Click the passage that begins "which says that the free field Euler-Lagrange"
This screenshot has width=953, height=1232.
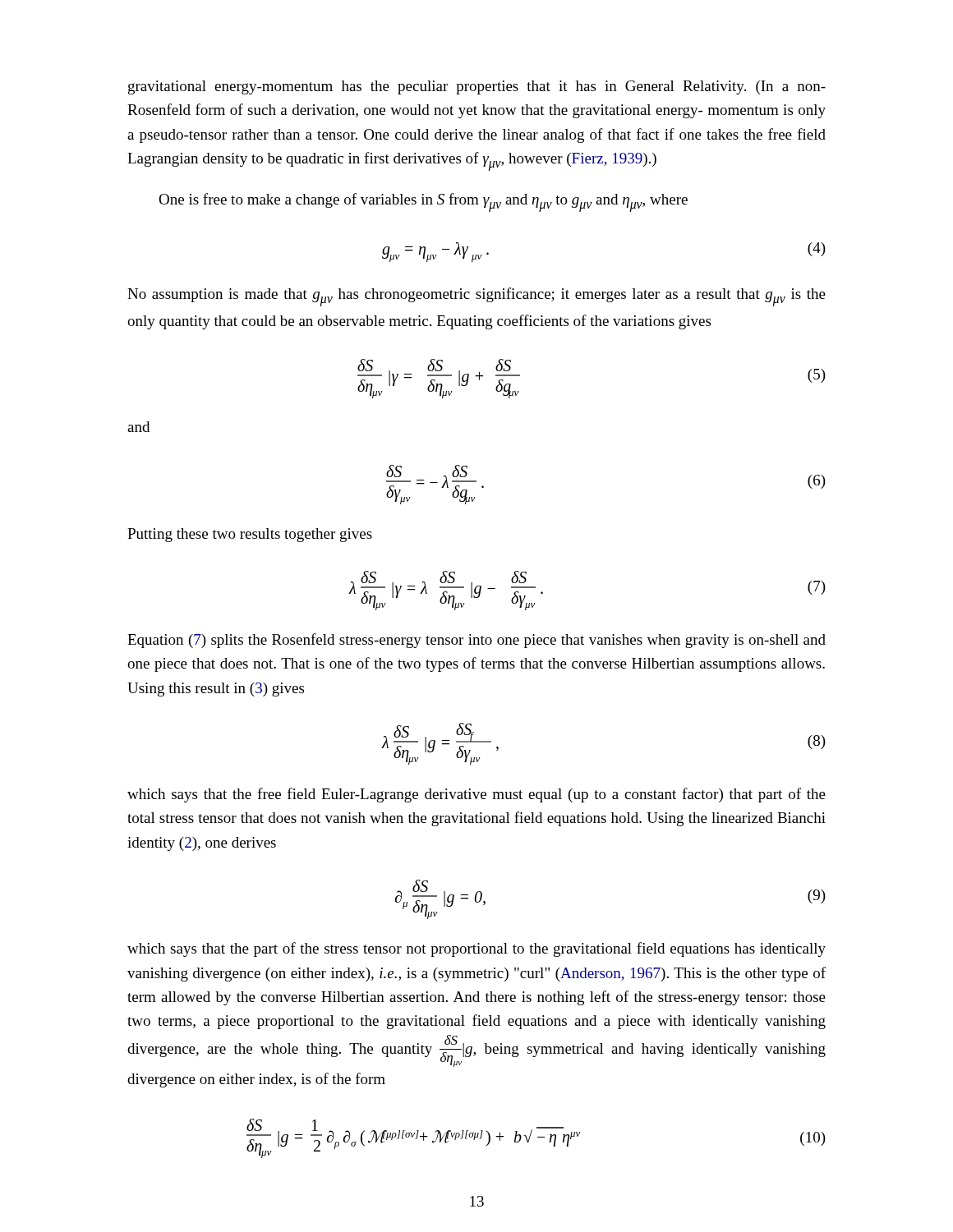pyautogui.click(x=476, y=818)
